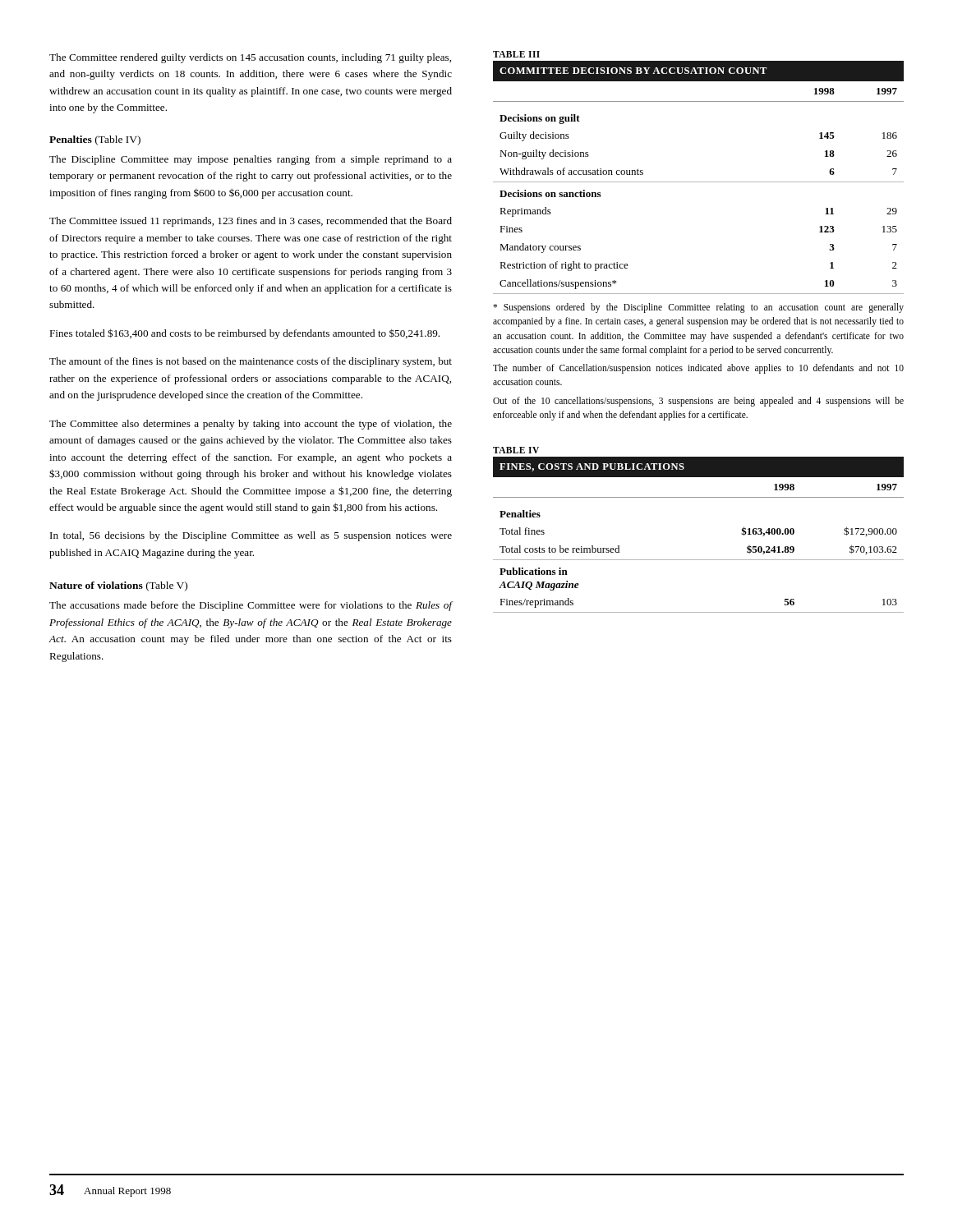
Task: Select the text block starting "The Committee issued 11 reprimands, 123 fines and"
Action: [251, 263]
